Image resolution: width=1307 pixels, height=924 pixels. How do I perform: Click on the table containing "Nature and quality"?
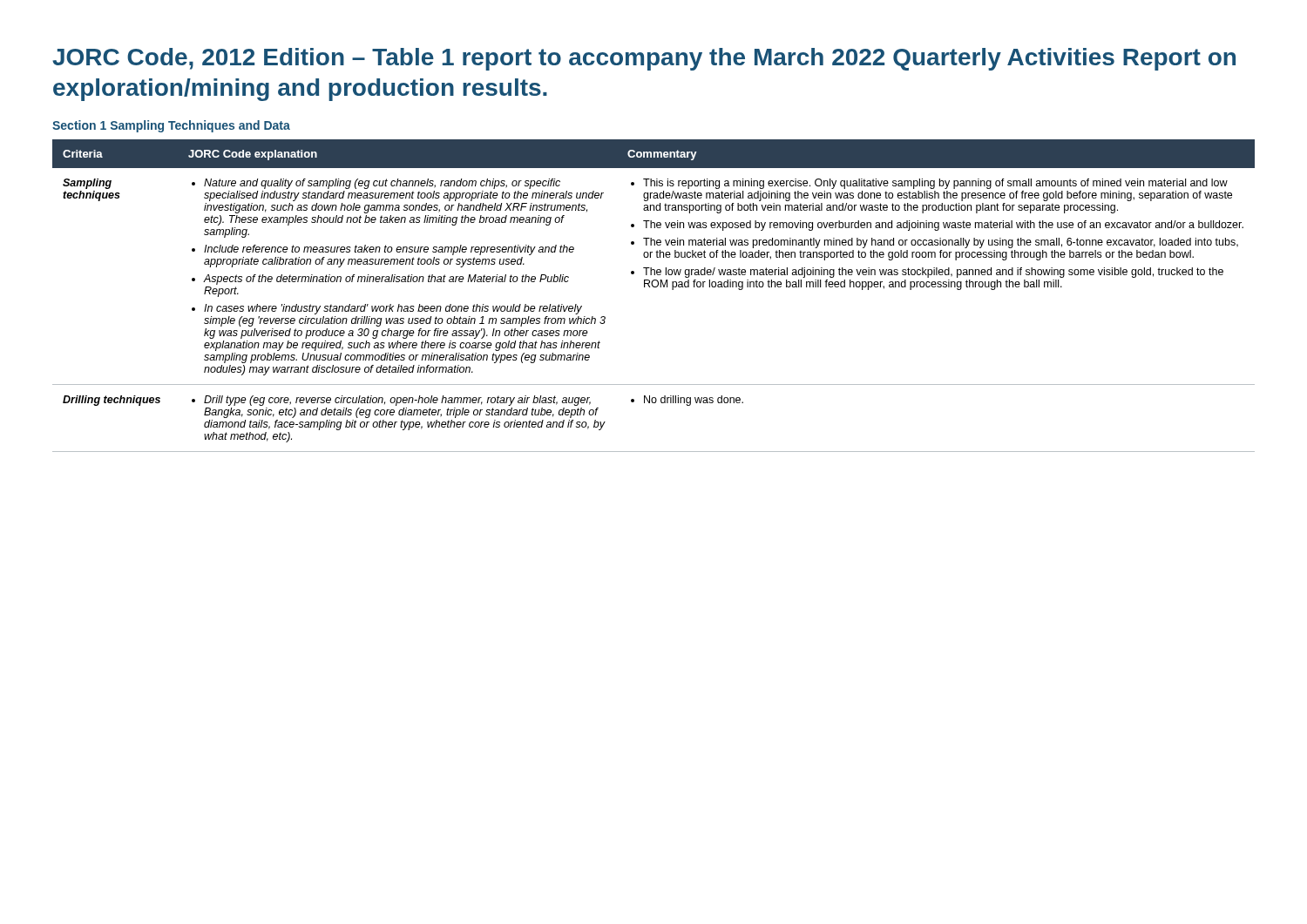pos(654,296)
